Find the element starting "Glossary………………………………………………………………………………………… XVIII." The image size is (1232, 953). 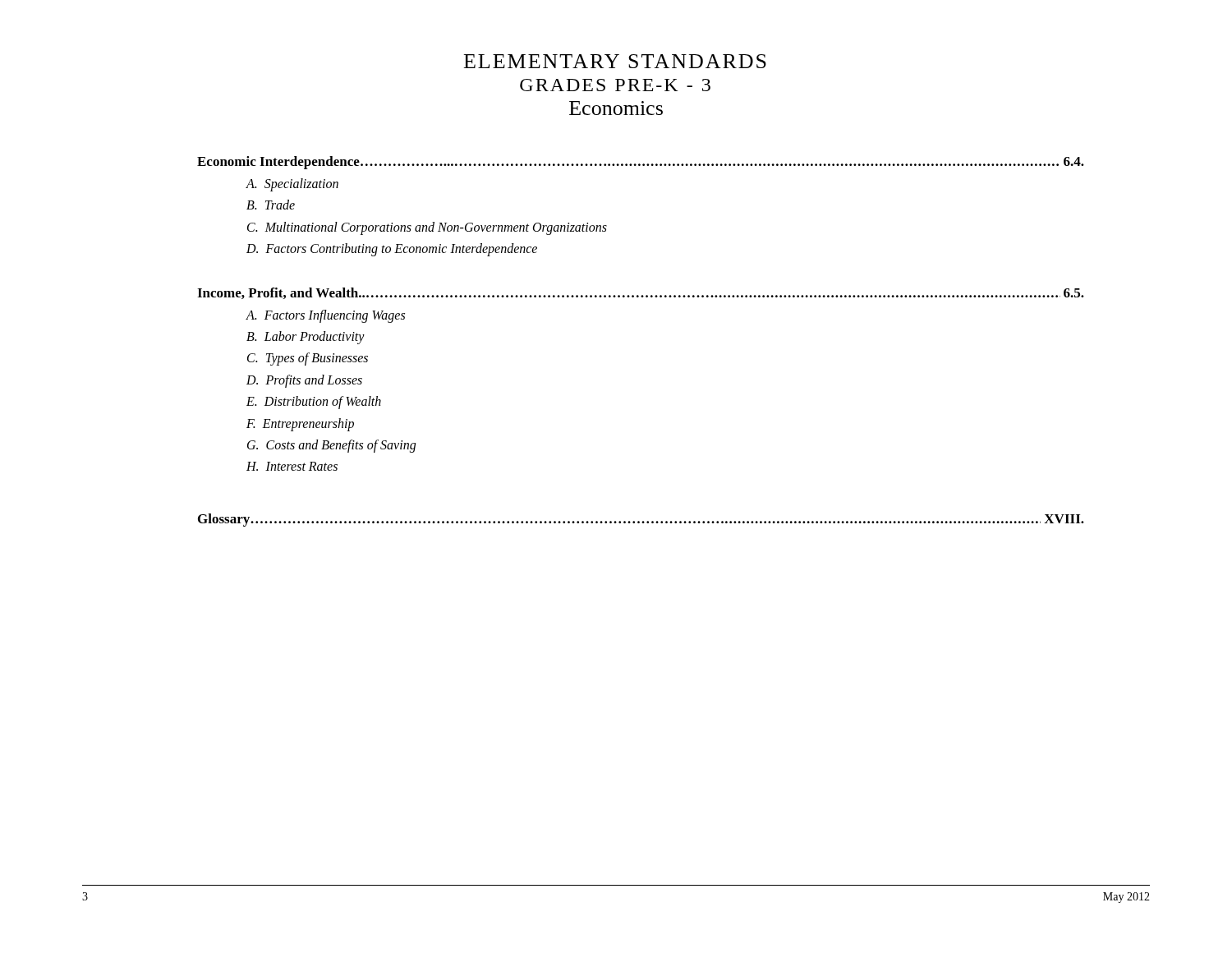click(641, 519)
